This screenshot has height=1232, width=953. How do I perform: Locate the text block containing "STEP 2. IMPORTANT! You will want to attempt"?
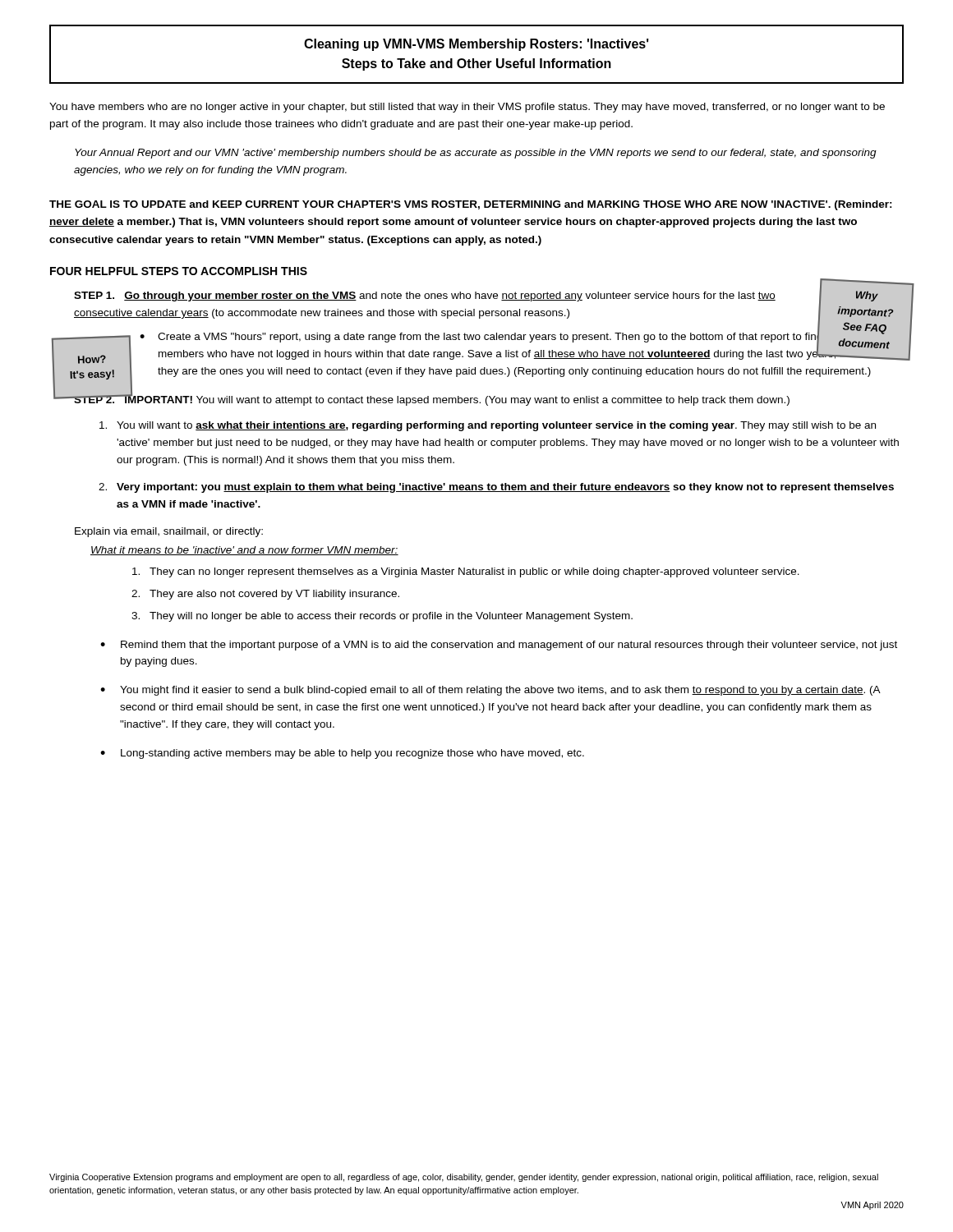[x=432, y=400]
